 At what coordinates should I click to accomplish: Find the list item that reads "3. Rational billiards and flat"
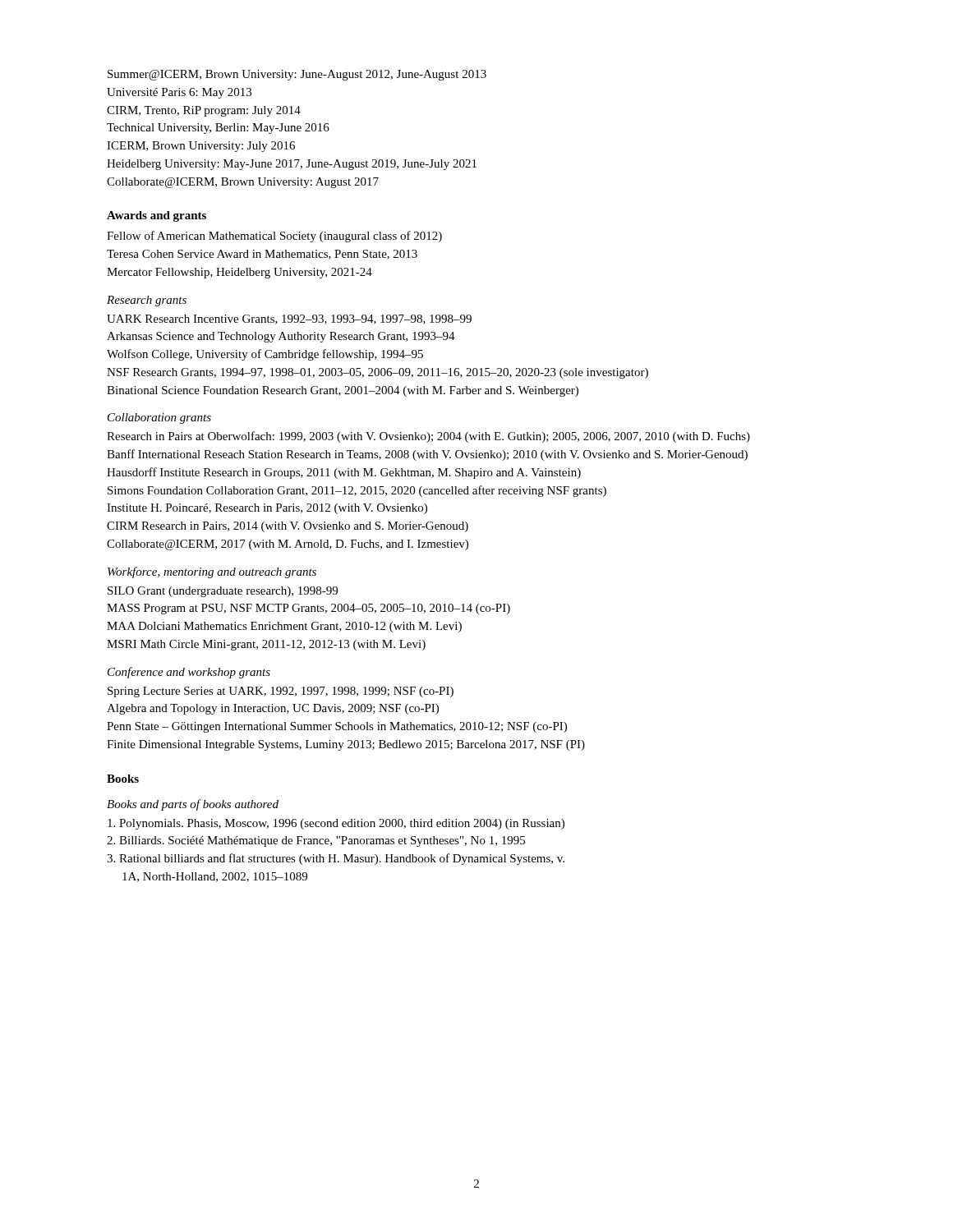pyautogui.click(x=476, y=868)
